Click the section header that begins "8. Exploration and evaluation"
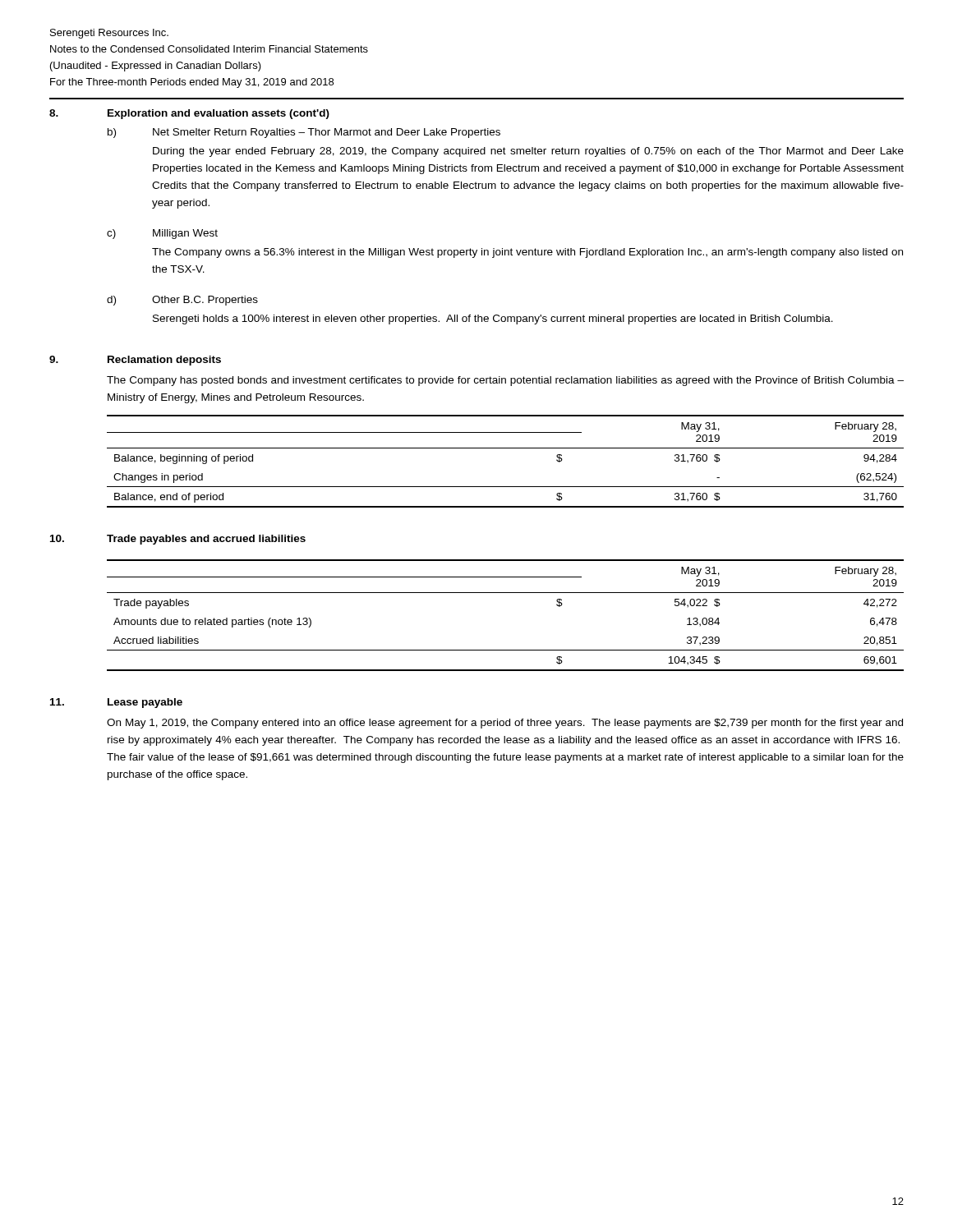 tap(189, 114)
